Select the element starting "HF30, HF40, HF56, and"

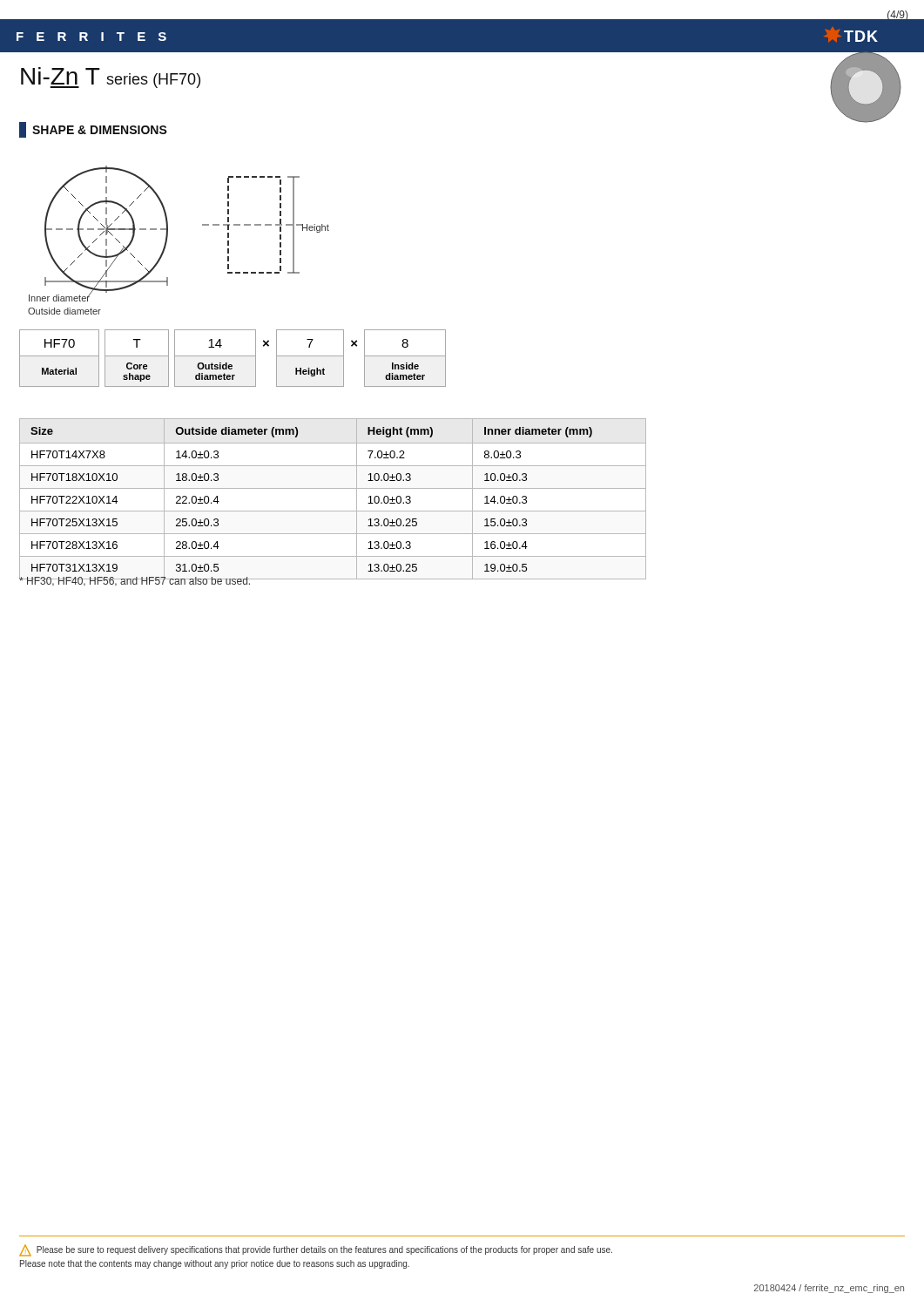pos(135,581)
